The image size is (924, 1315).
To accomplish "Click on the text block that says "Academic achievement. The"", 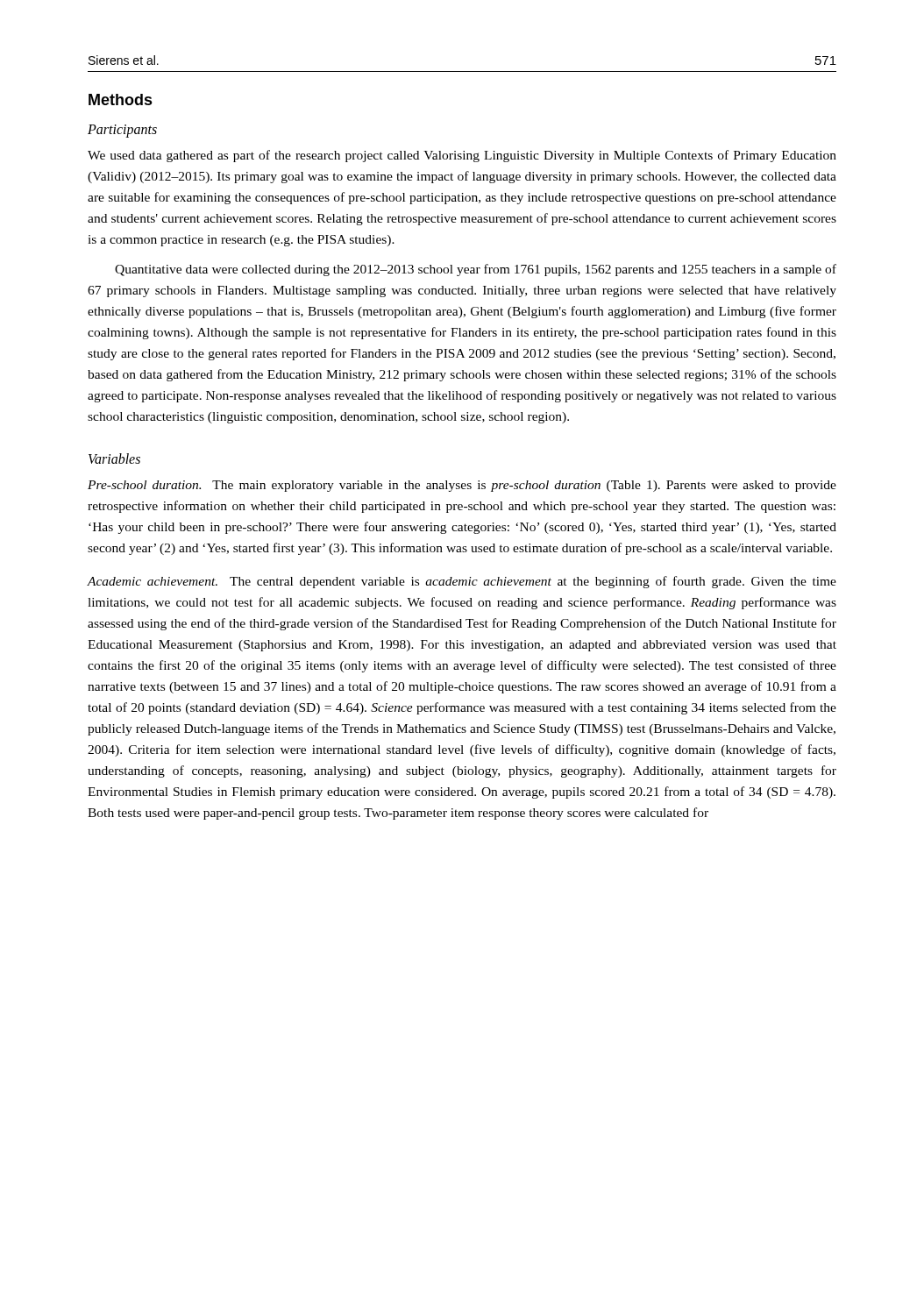I will (x=462, y=697).
